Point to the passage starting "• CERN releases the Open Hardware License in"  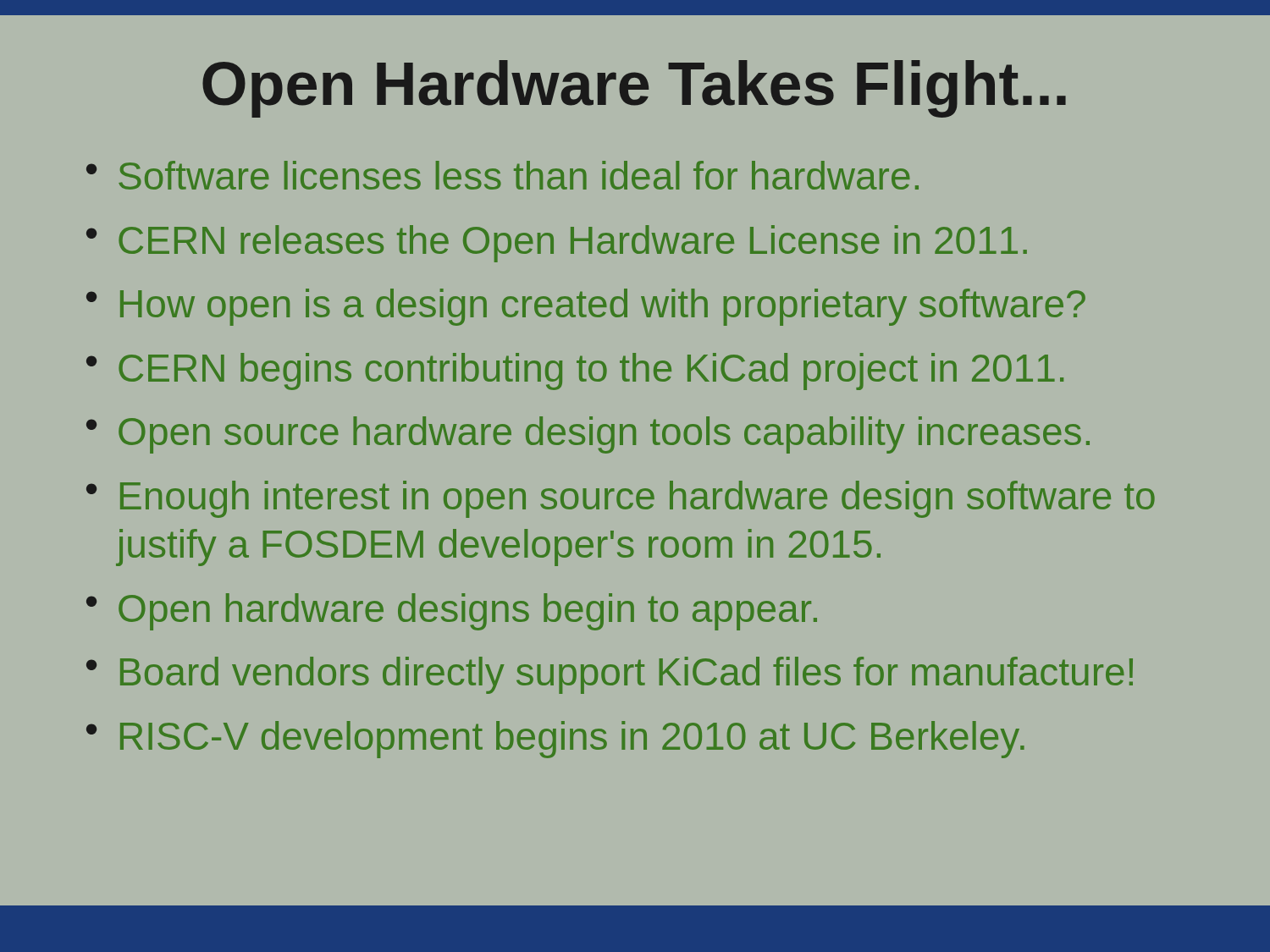point(558,241)
